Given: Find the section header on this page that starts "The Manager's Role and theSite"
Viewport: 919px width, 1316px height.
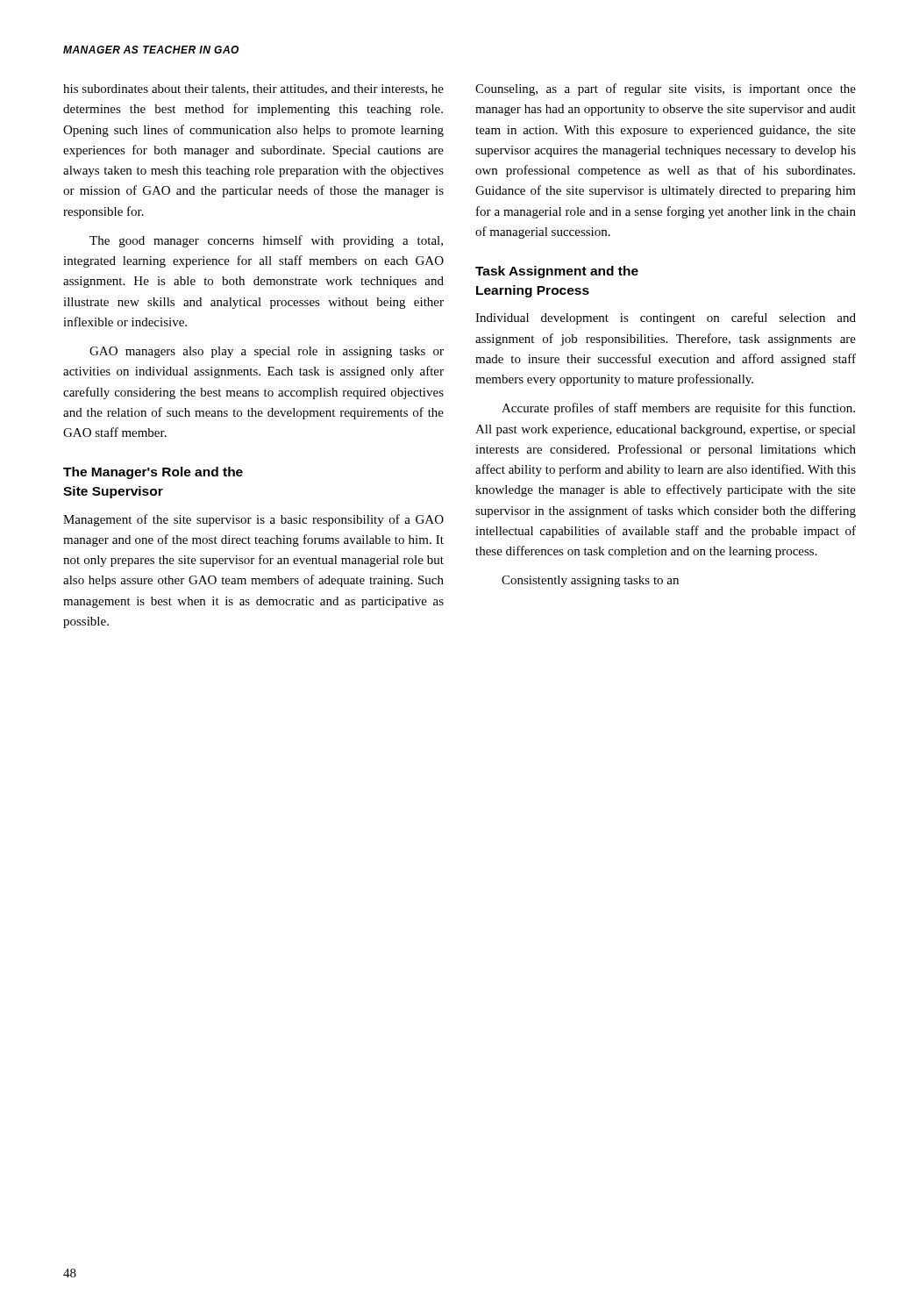Looking at the screenshot, I should [x=153, y=473].
